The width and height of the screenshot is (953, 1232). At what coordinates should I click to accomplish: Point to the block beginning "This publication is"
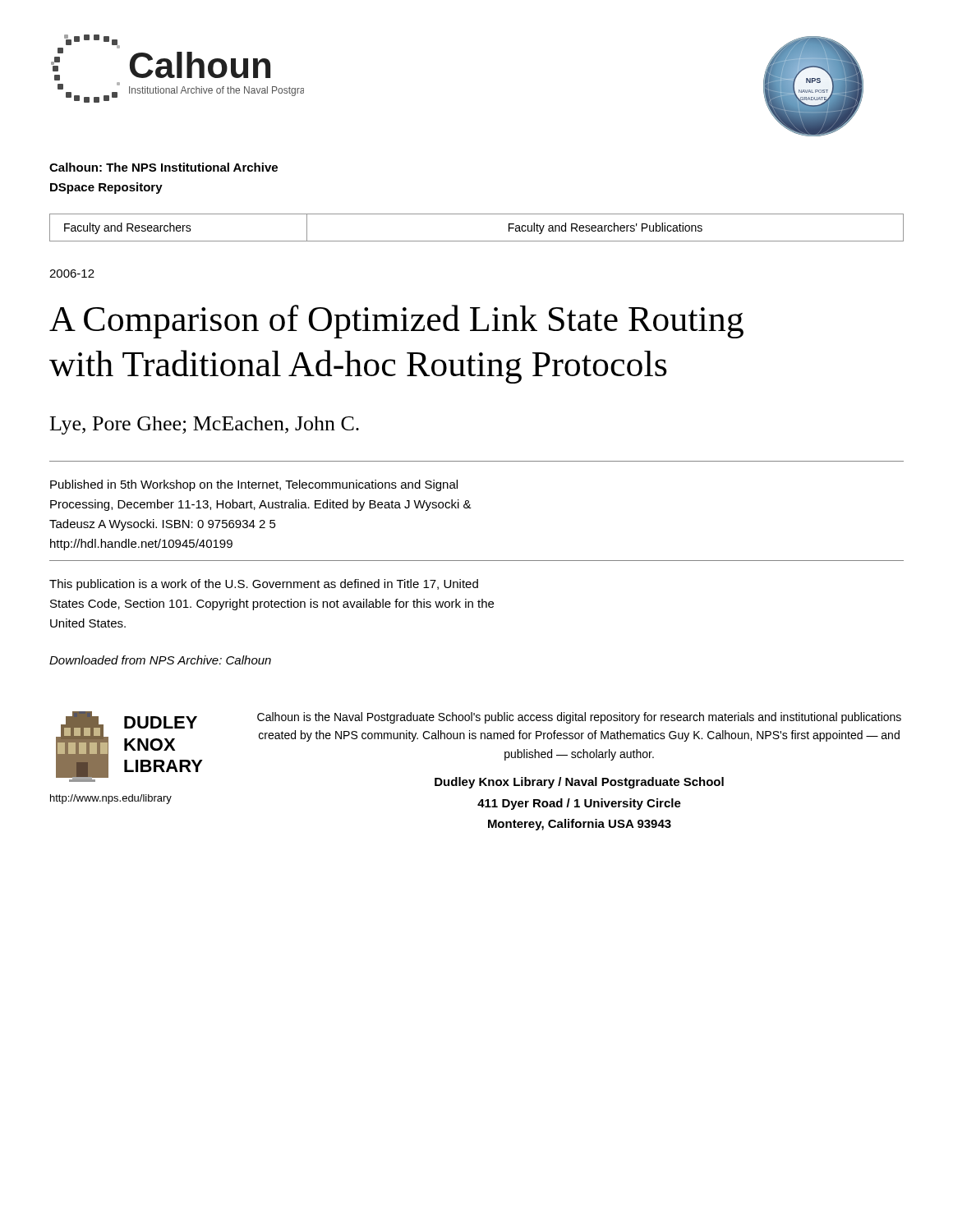(272, 603)
